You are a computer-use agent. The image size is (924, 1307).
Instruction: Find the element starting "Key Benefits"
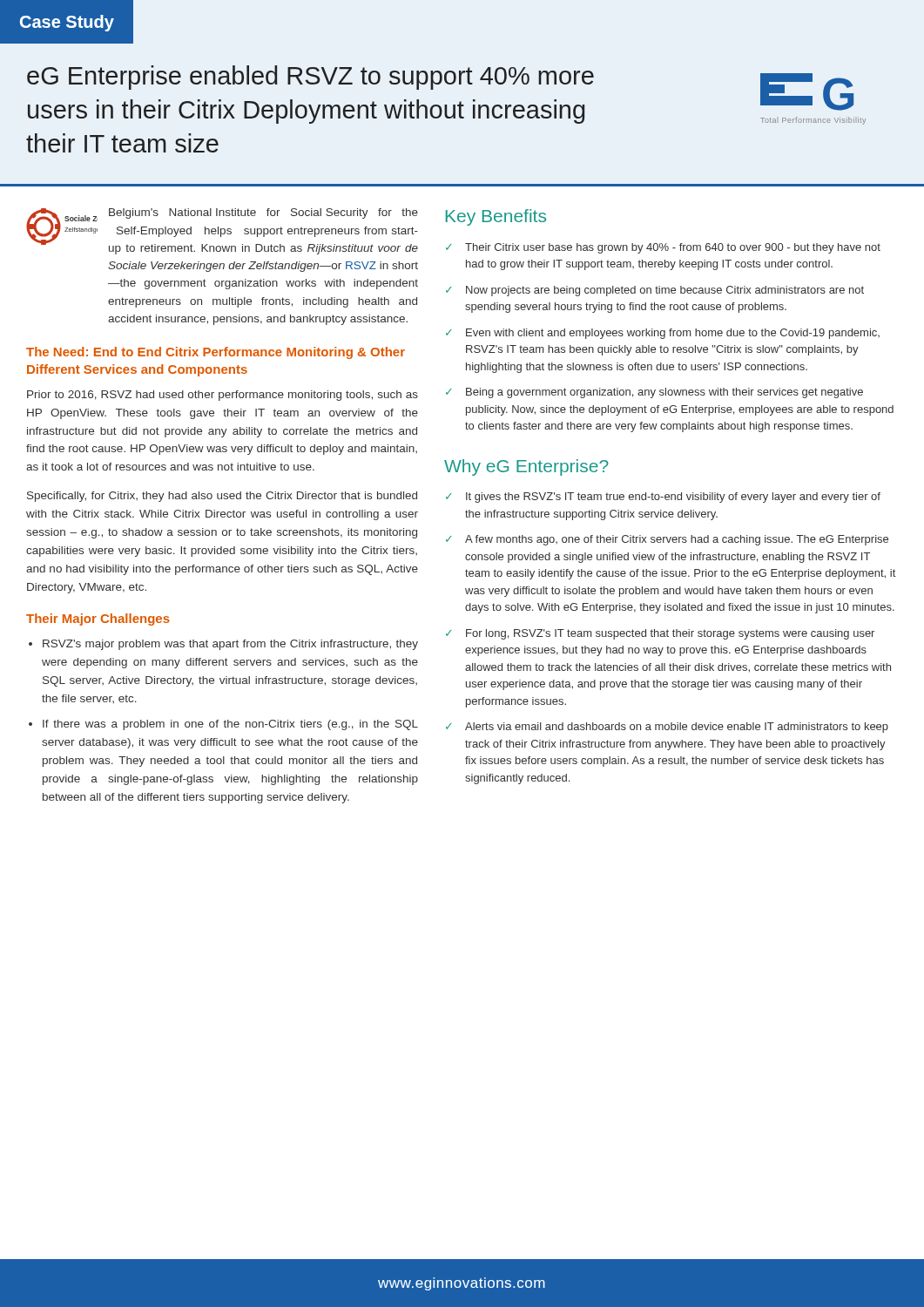point(495,216)
